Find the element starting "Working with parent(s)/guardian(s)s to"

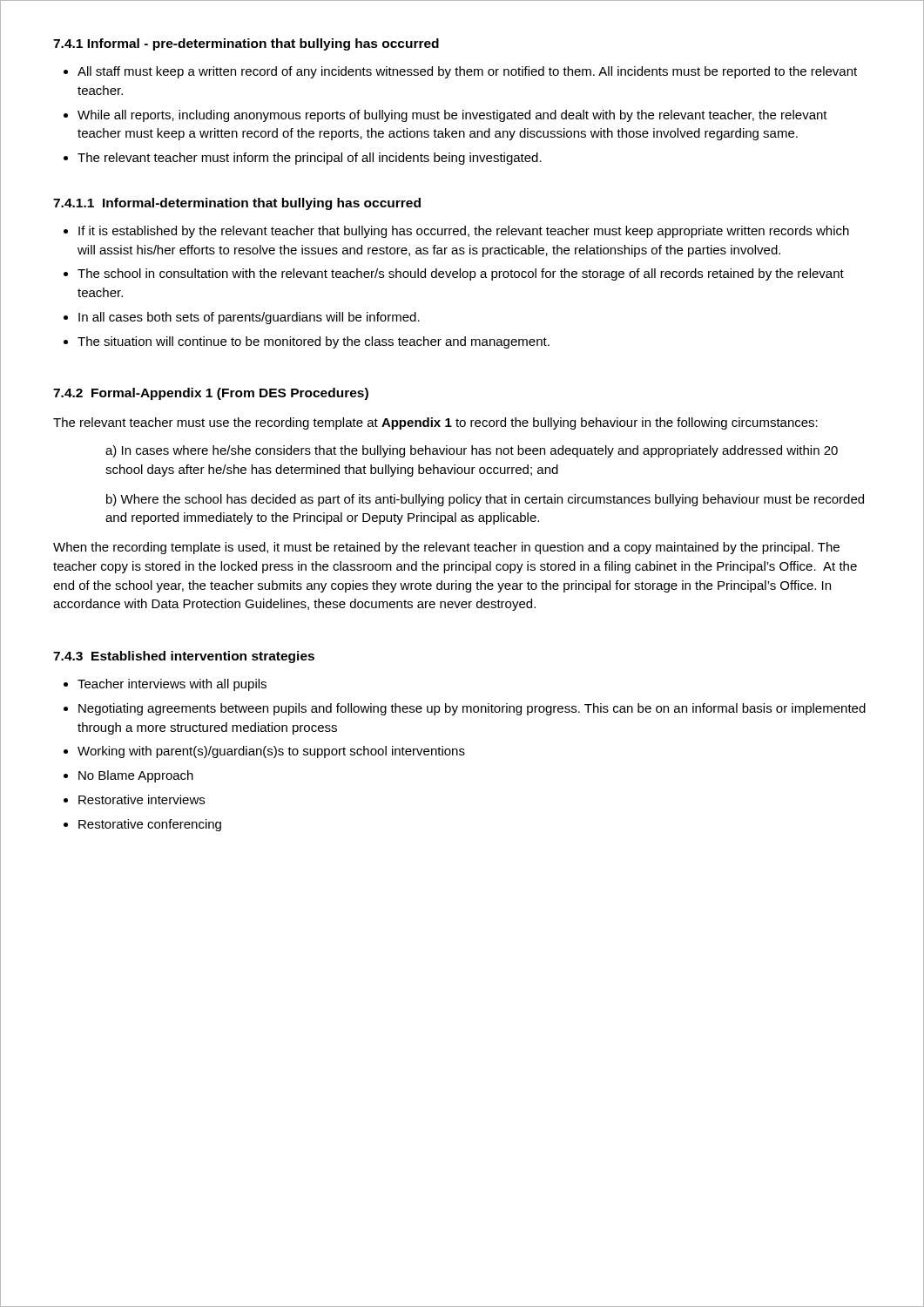pos(271,751)
